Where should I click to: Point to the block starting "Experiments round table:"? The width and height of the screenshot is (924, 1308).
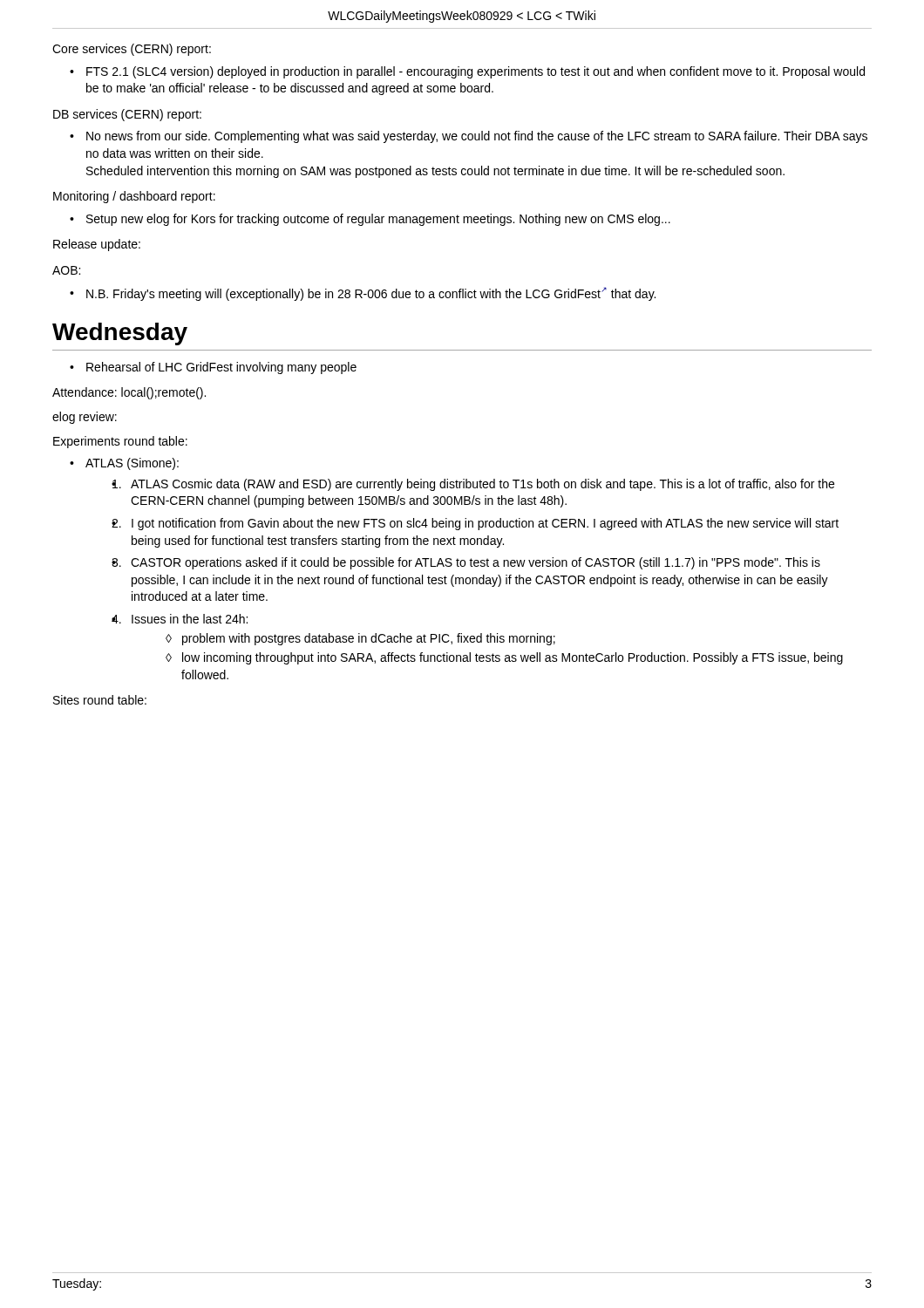coord(120,441)
